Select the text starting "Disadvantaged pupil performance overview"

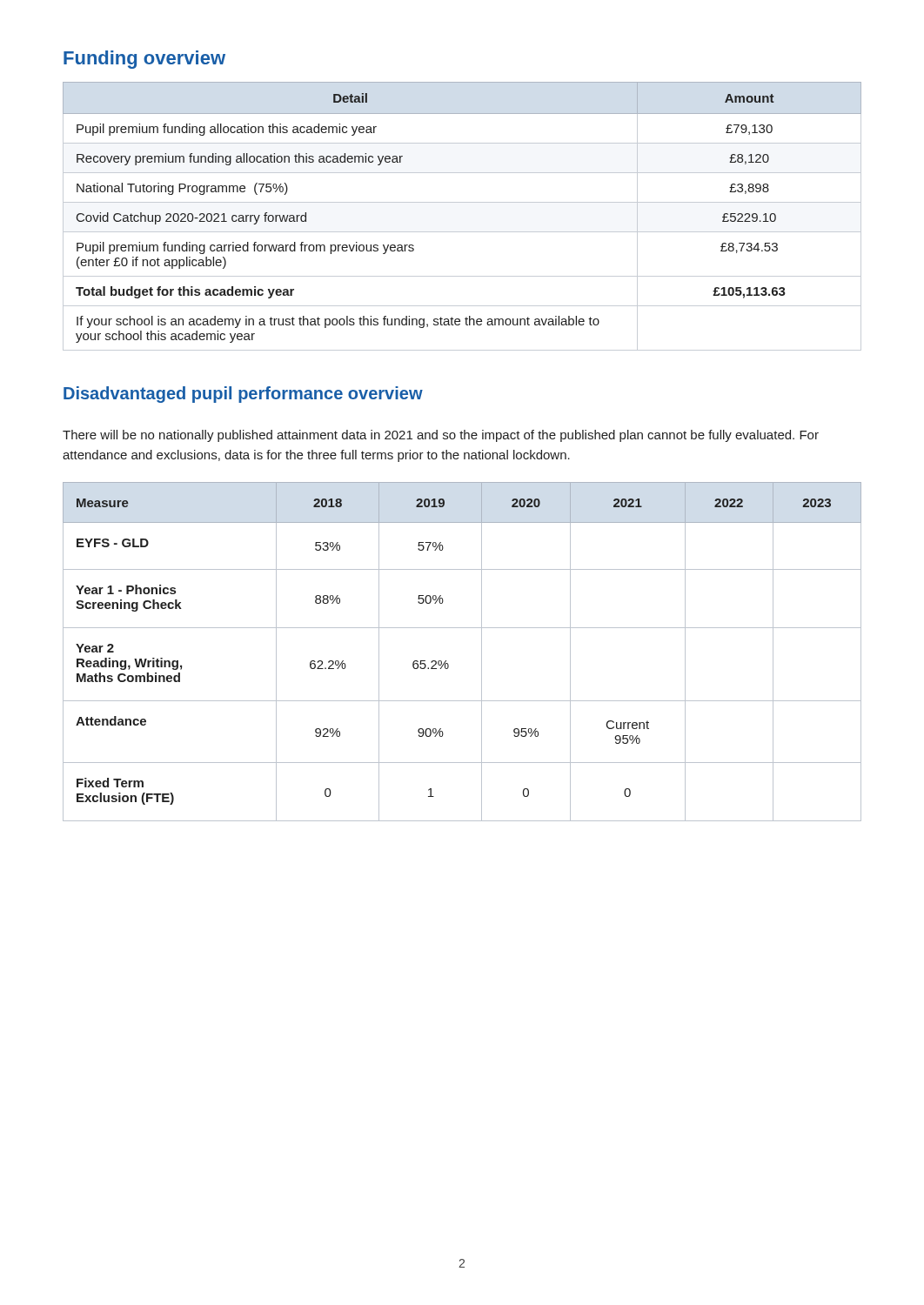(243, 394)
